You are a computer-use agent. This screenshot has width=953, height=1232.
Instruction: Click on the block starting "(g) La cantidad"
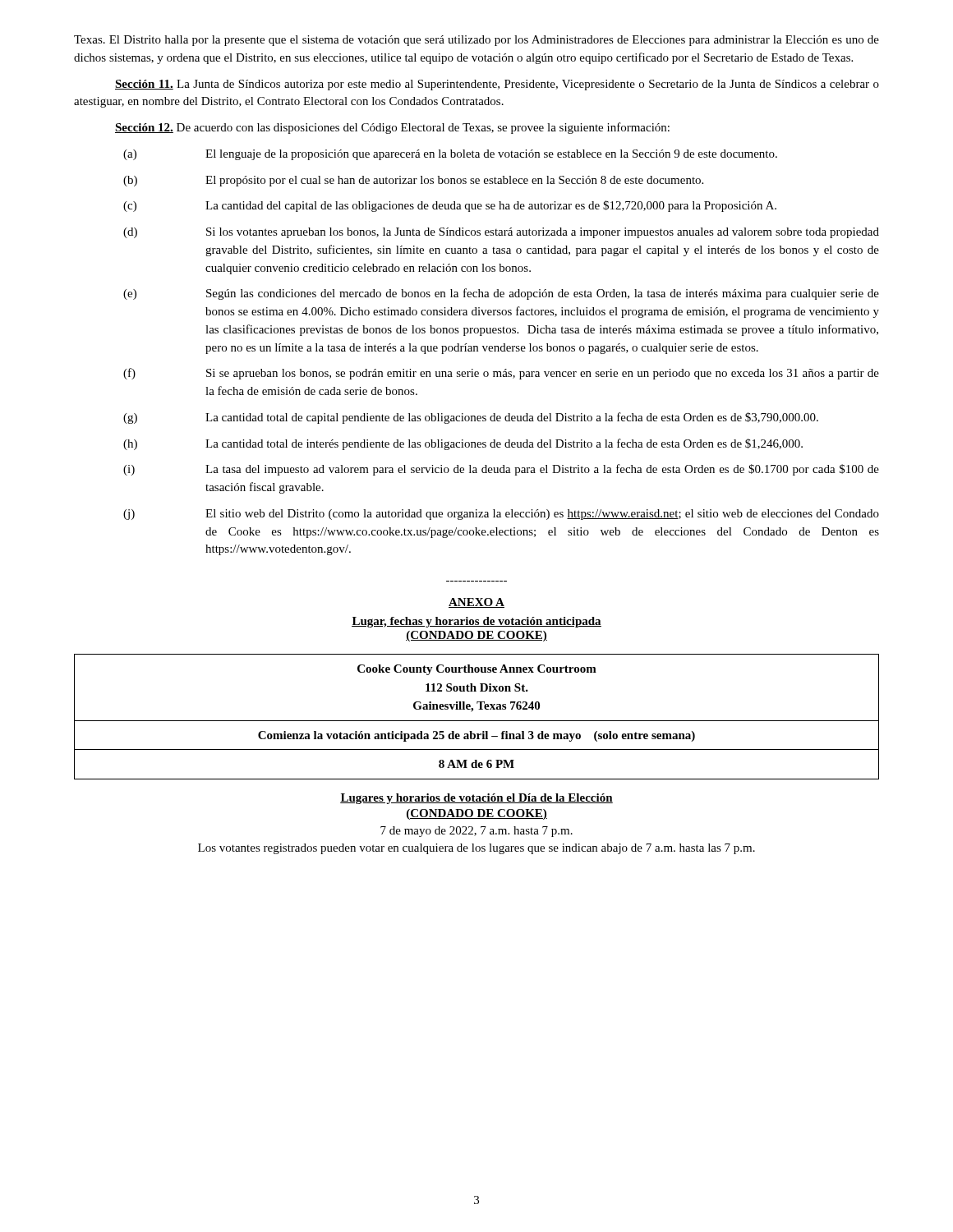point(476,418)
